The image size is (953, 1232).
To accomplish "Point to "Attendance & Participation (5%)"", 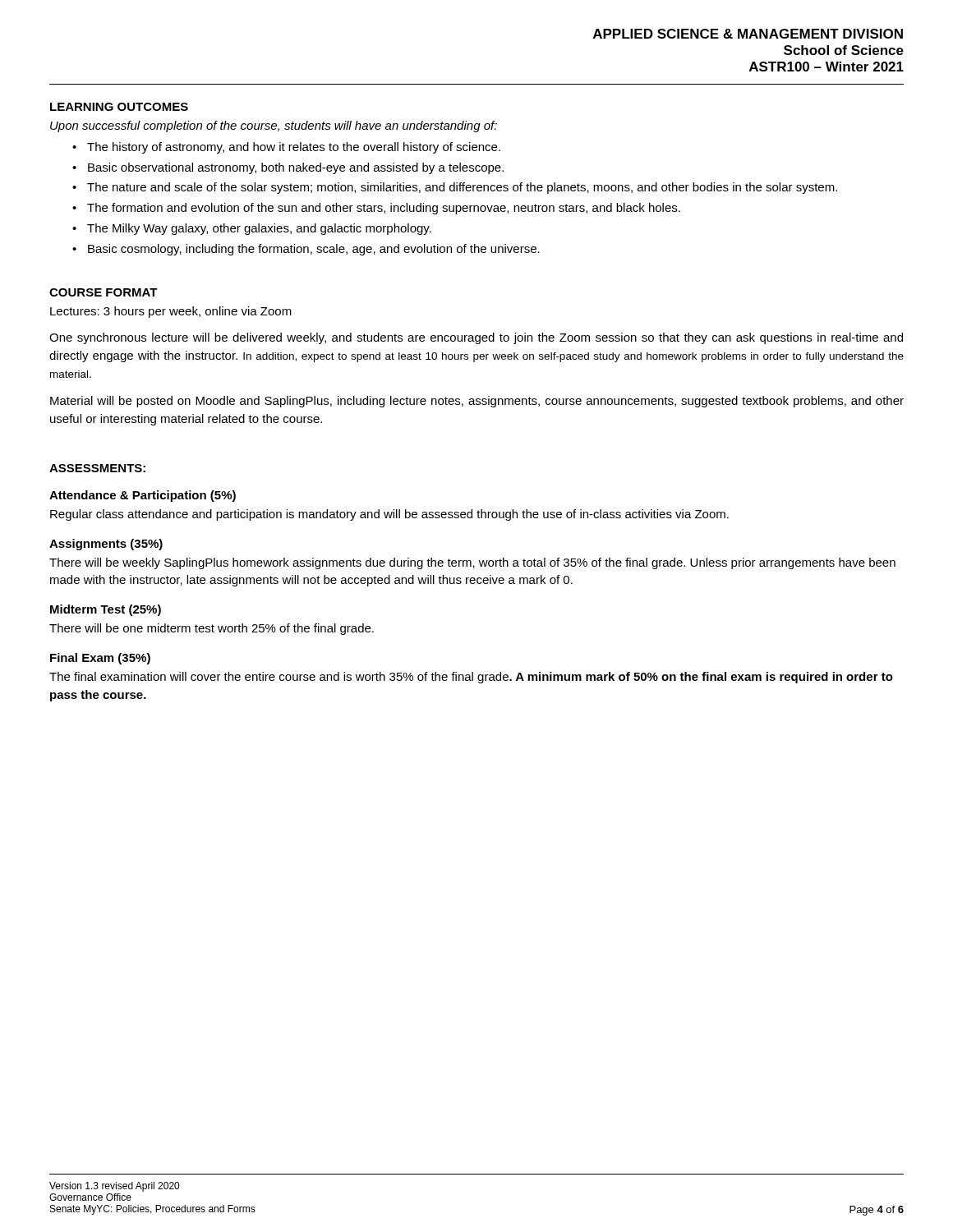I will [x=143, y=495].
